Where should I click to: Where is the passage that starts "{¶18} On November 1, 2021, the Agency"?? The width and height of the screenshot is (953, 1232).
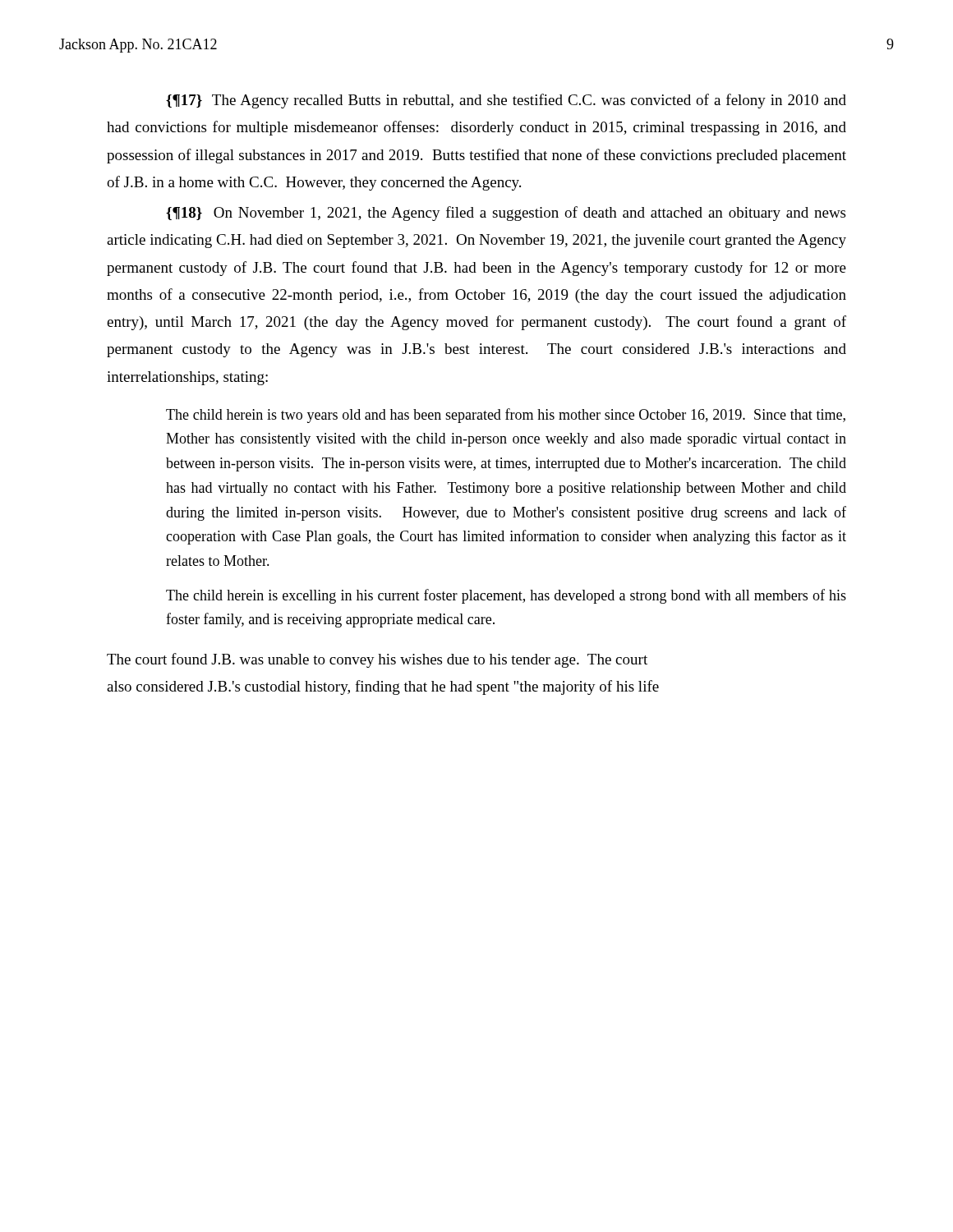[x=476, y=294]
